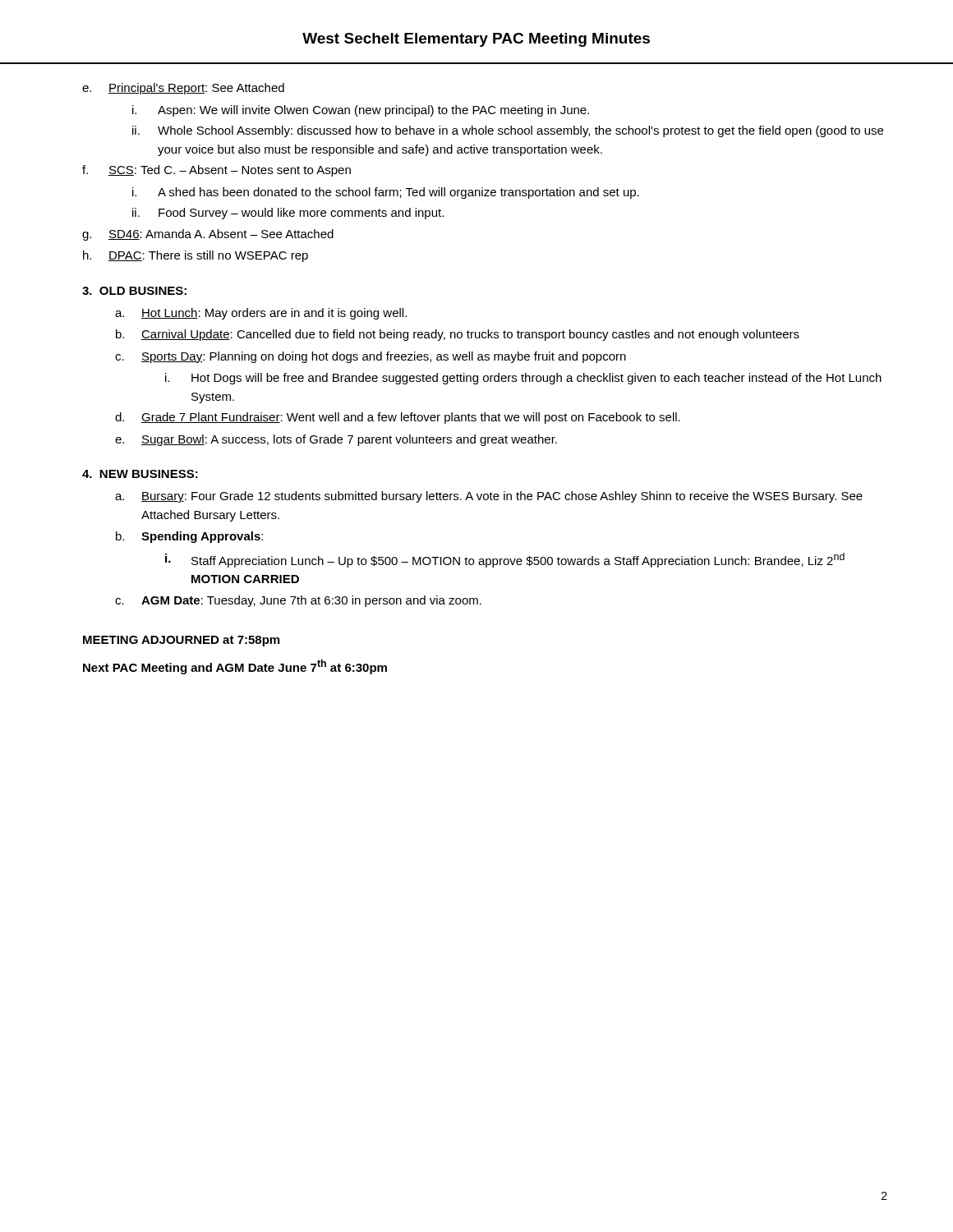Navigate to the text block starting "h. DPAC: There is still"

point(196,256)
